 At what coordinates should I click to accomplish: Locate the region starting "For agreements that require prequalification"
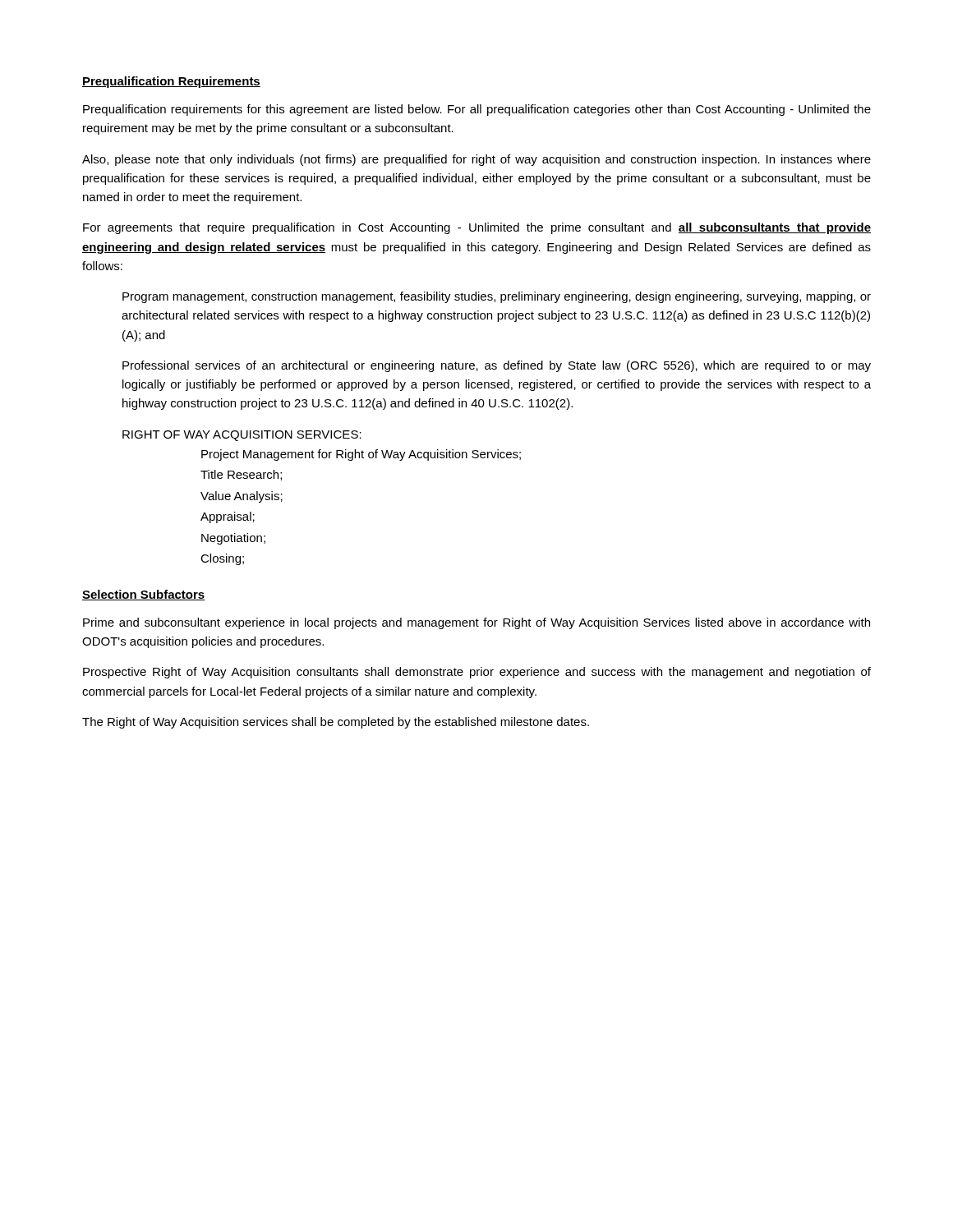476,246
